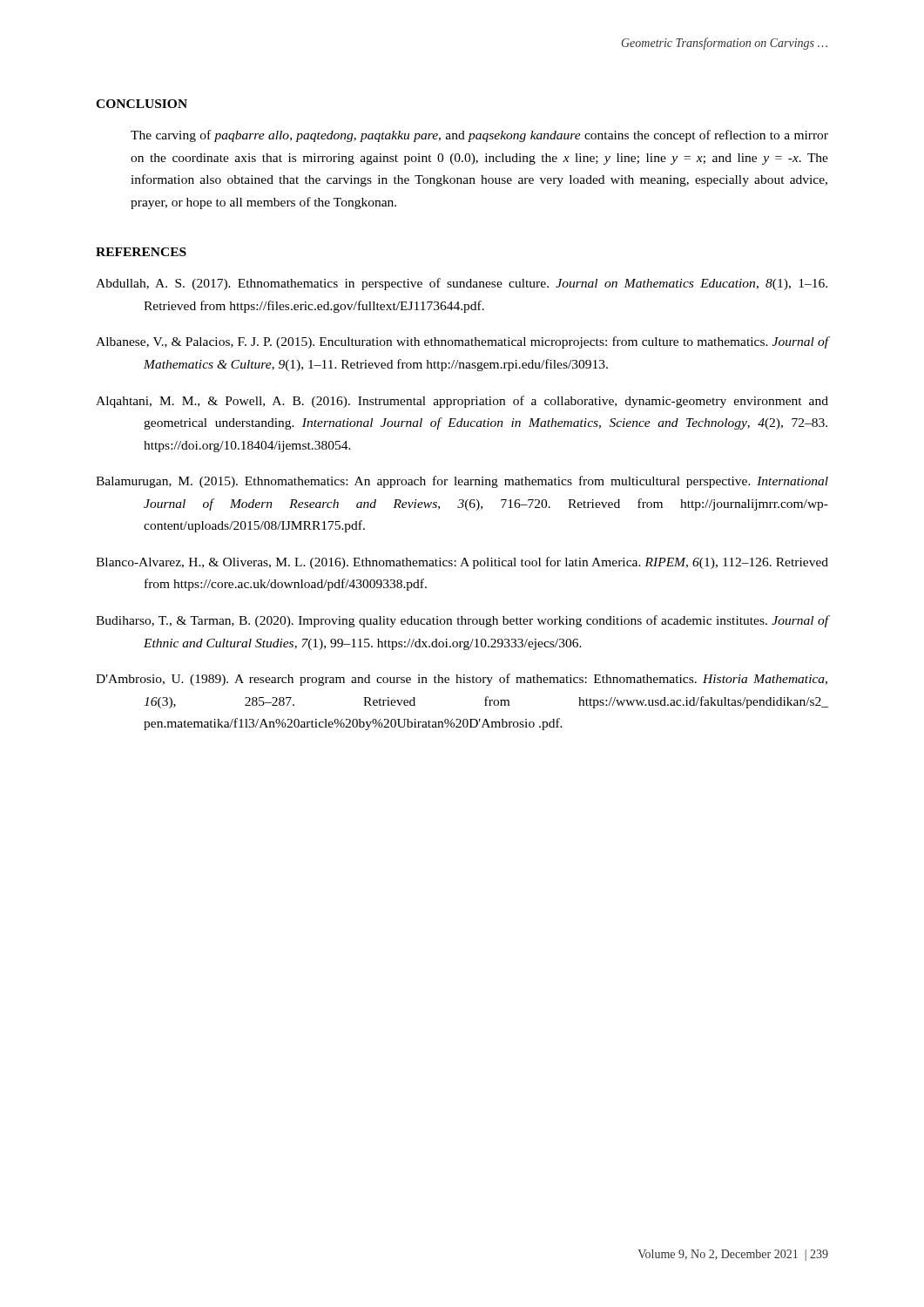Where is the passage that starts "The carving of paqbarre"?
This screenshot has width=924, height=1307.
[479, 168]
